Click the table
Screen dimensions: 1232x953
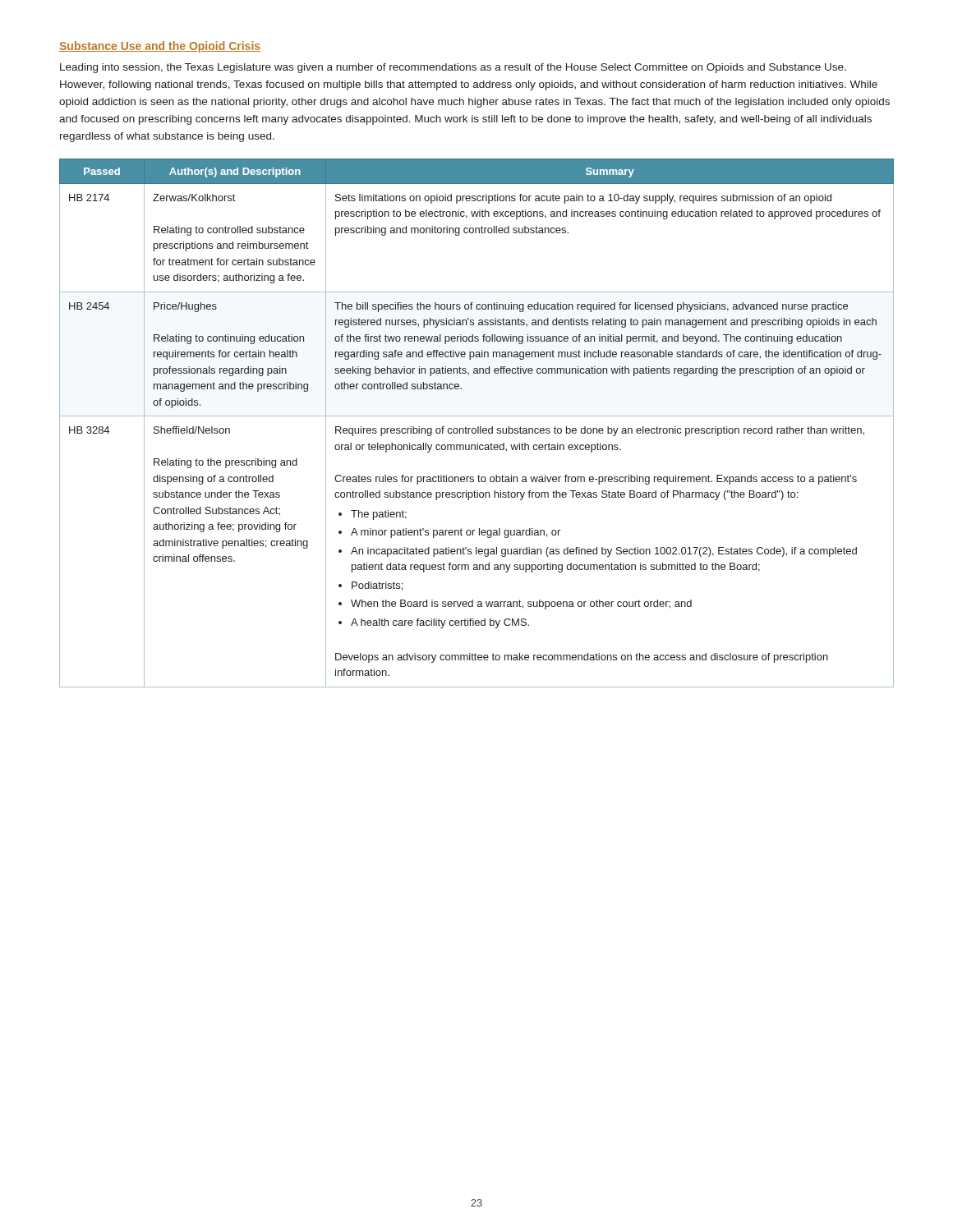(x=476, y=423)
